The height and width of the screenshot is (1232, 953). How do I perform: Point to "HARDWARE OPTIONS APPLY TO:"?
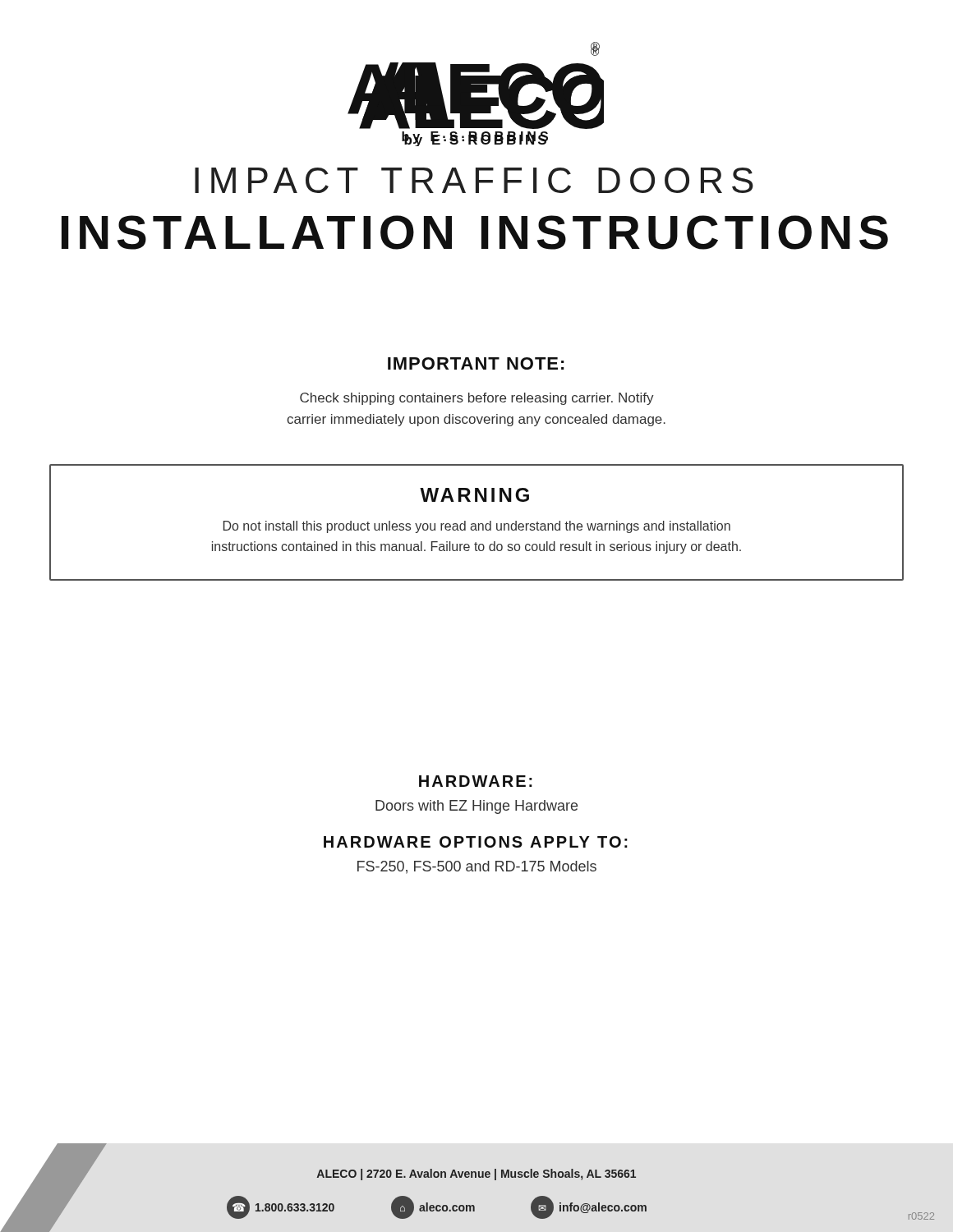tap(476, 842)
